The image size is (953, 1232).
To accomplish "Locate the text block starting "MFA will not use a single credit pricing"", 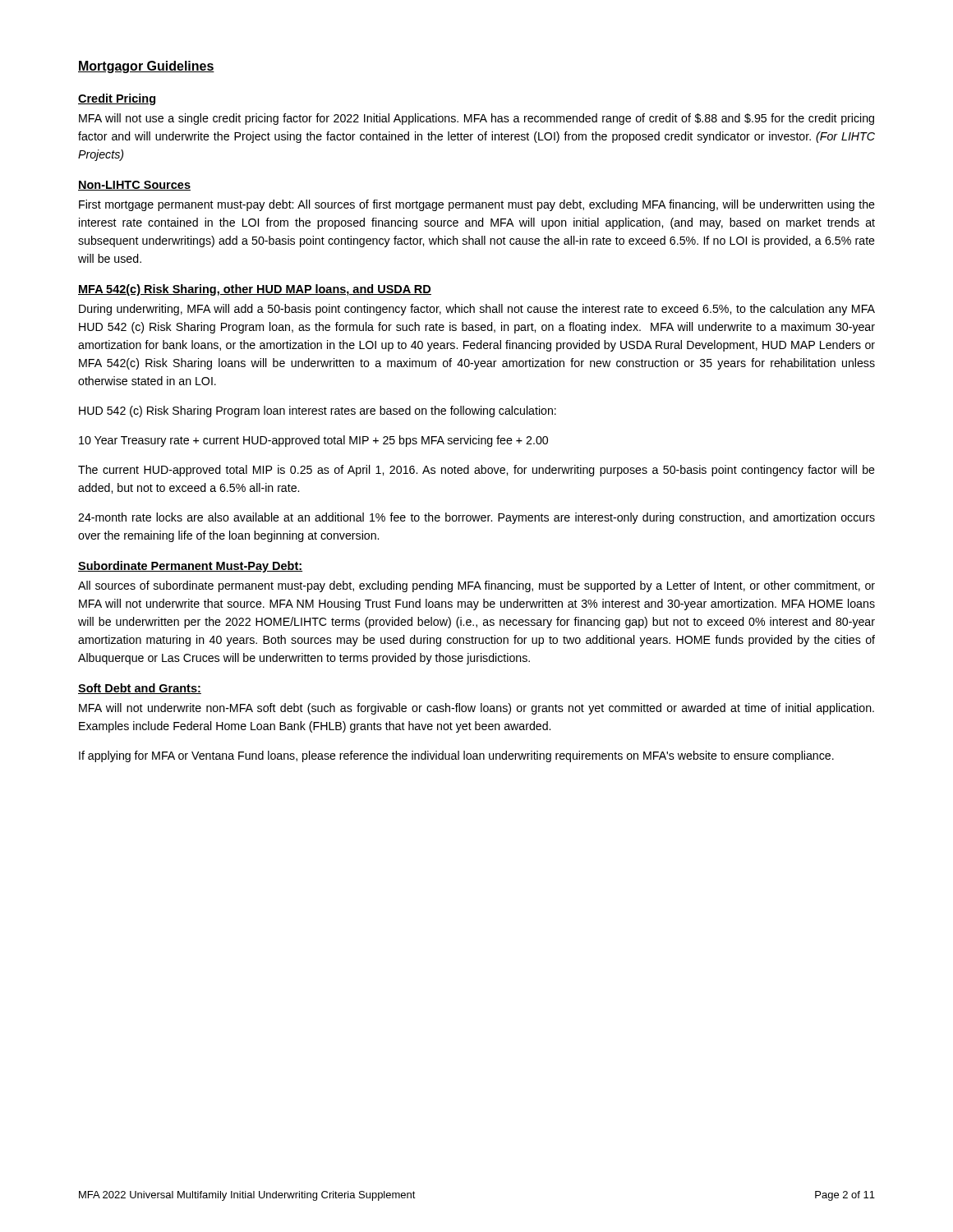I will point(476,136).
